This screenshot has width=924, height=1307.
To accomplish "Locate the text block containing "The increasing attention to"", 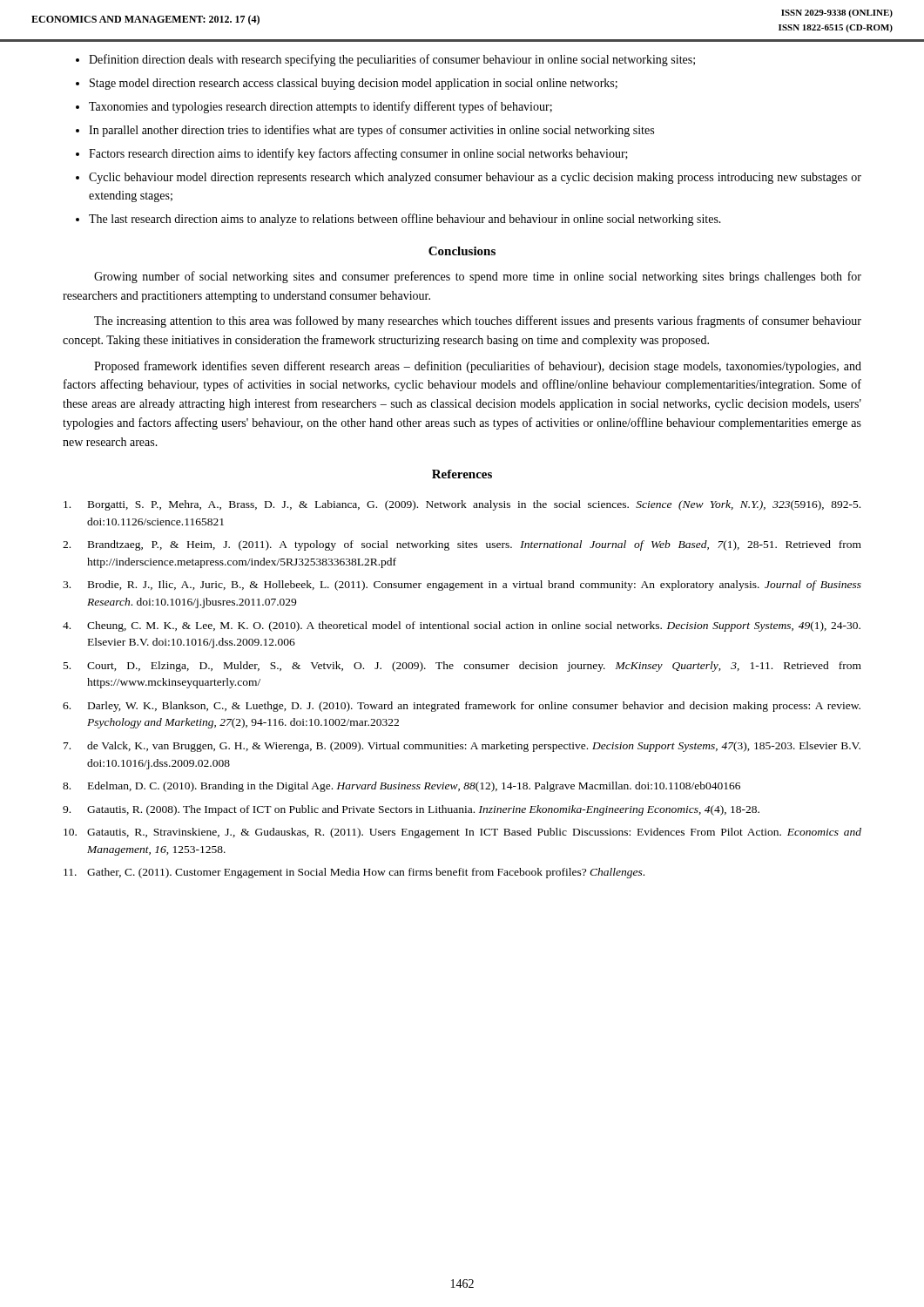I will [462, 331].
